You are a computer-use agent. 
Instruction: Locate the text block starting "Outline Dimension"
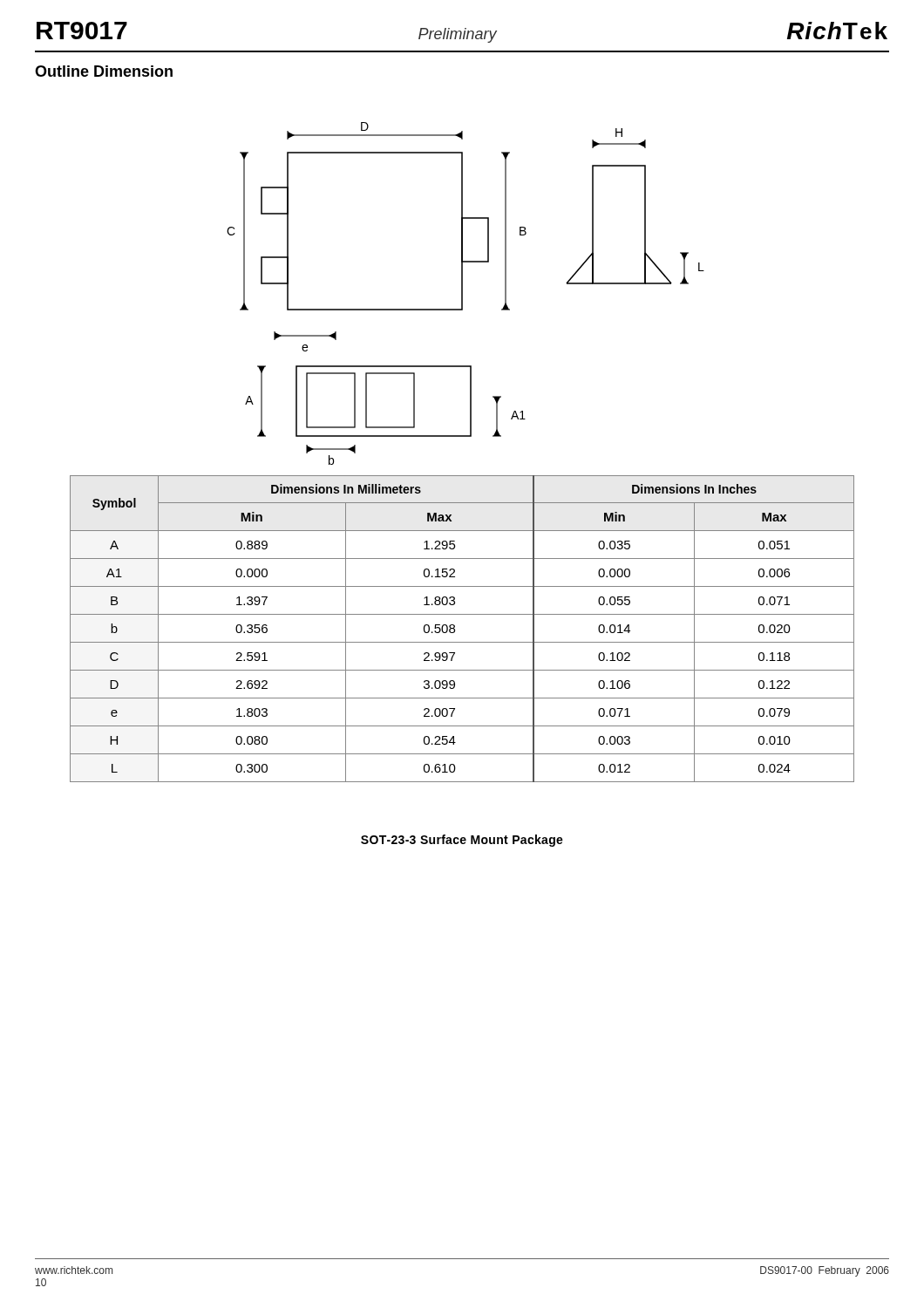click(x=104, y=71)
